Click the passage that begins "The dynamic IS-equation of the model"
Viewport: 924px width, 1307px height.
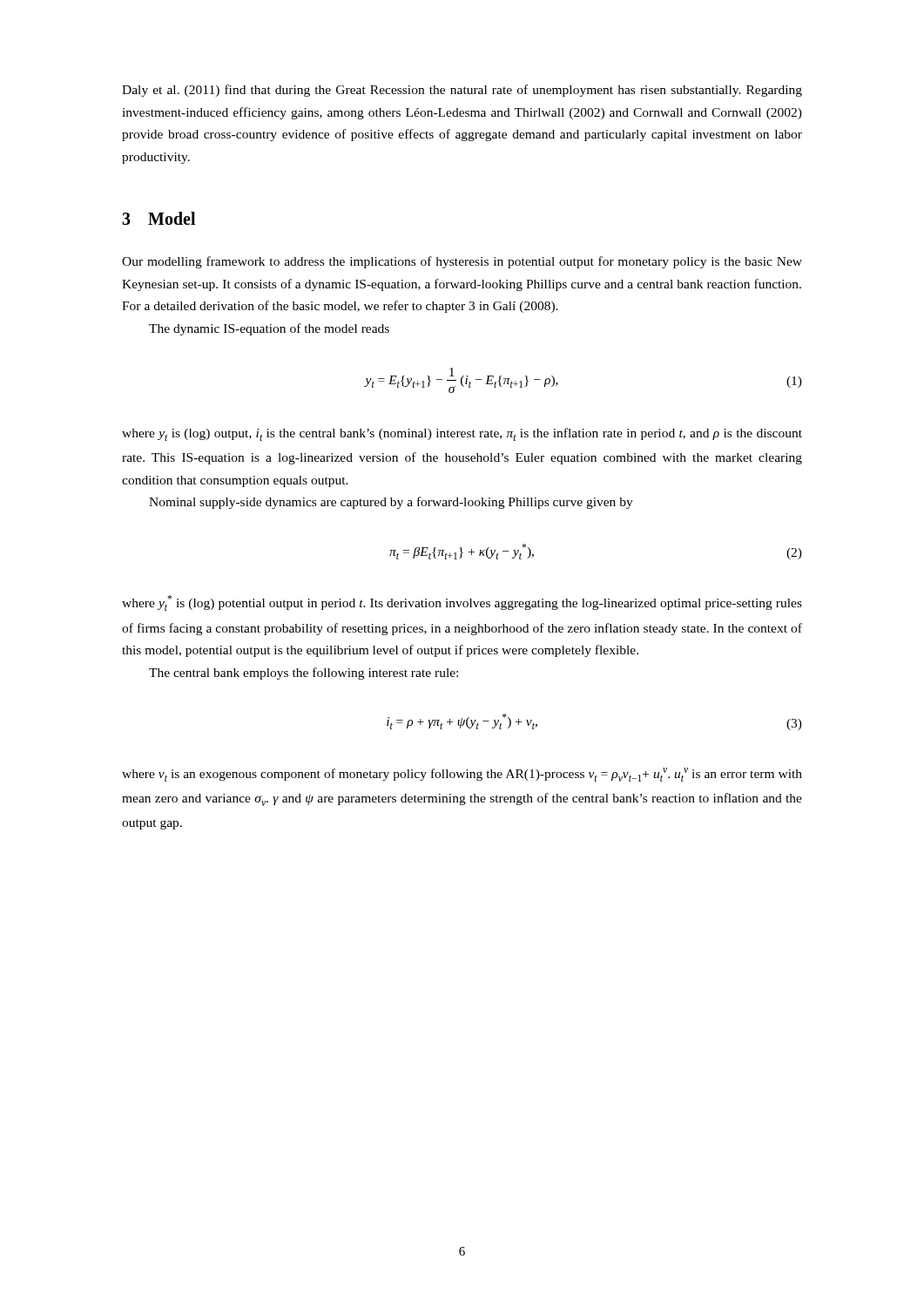pos(269,328)
